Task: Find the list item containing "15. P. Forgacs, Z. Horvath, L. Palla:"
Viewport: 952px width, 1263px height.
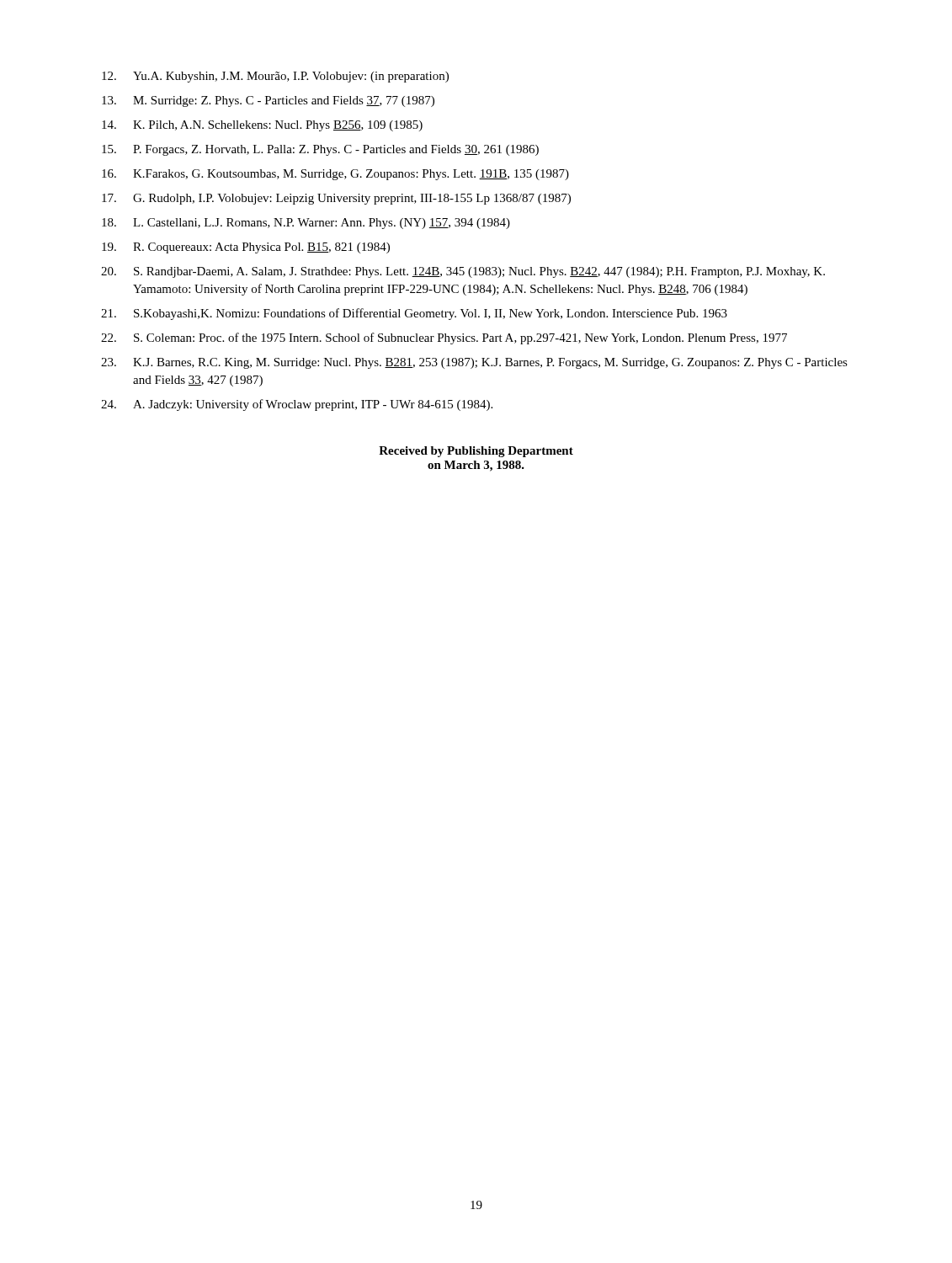Action: [476, 149]
